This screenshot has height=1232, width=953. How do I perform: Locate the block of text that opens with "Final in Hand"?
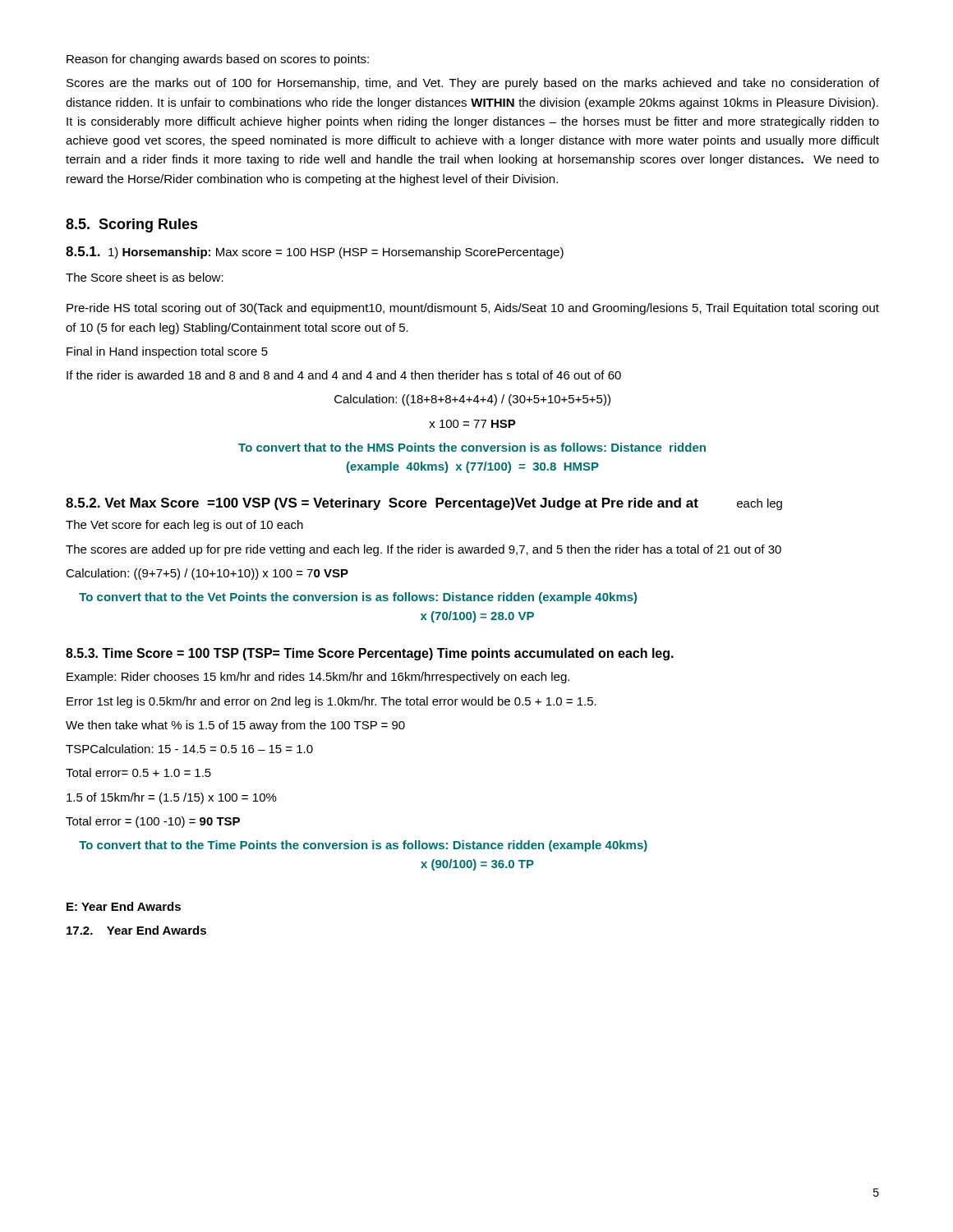click(x=167, y=351)
